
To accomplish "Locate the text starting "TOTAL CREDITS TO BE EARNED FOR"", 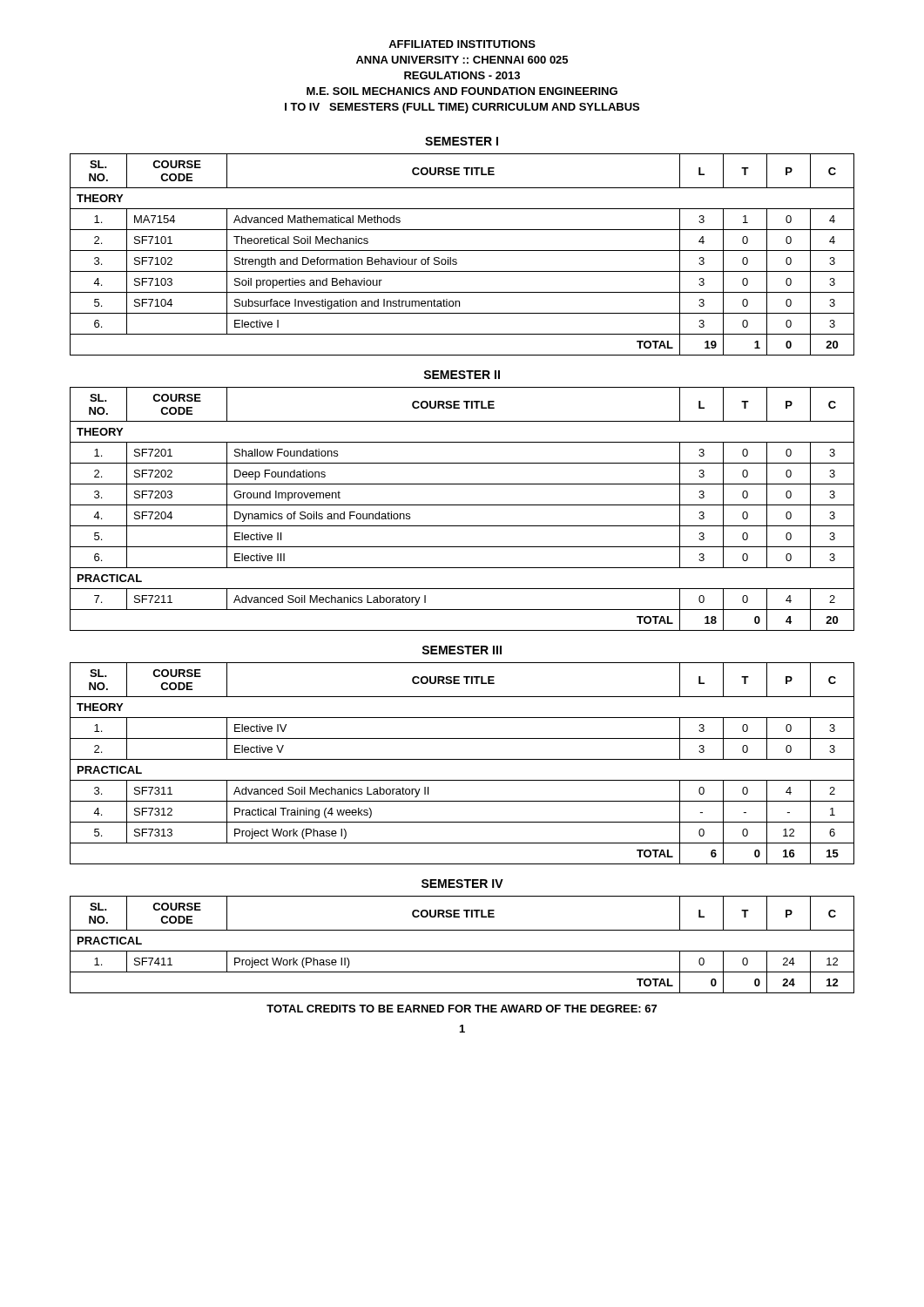I will click(x=462, y=1009).
